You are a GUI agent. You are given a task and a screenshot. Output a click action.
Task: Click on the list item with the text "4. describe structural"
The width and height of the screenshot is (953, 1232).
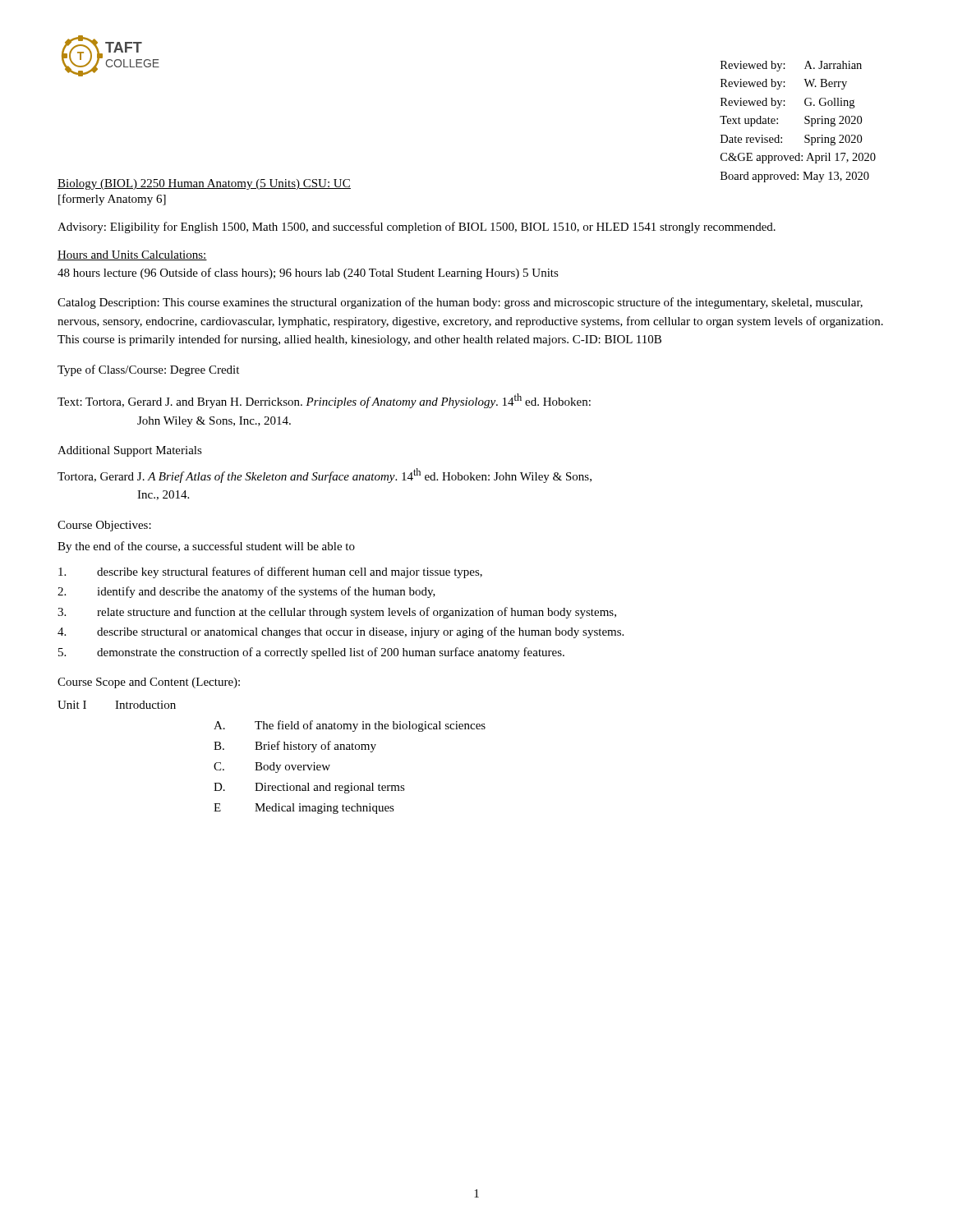[476, 632]
